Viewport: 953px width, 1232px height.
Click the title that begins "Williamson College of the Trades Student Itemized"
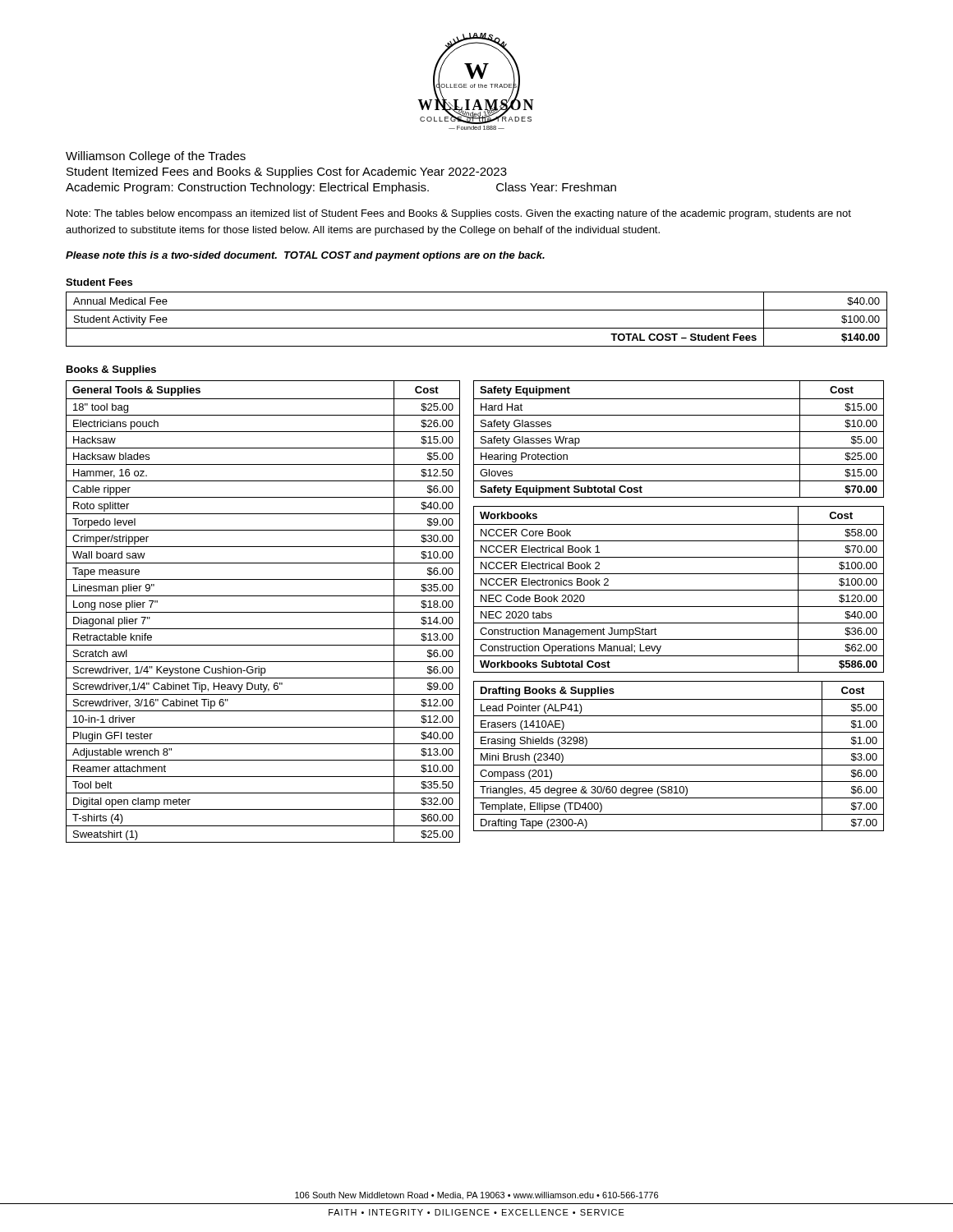coord(476,171)
